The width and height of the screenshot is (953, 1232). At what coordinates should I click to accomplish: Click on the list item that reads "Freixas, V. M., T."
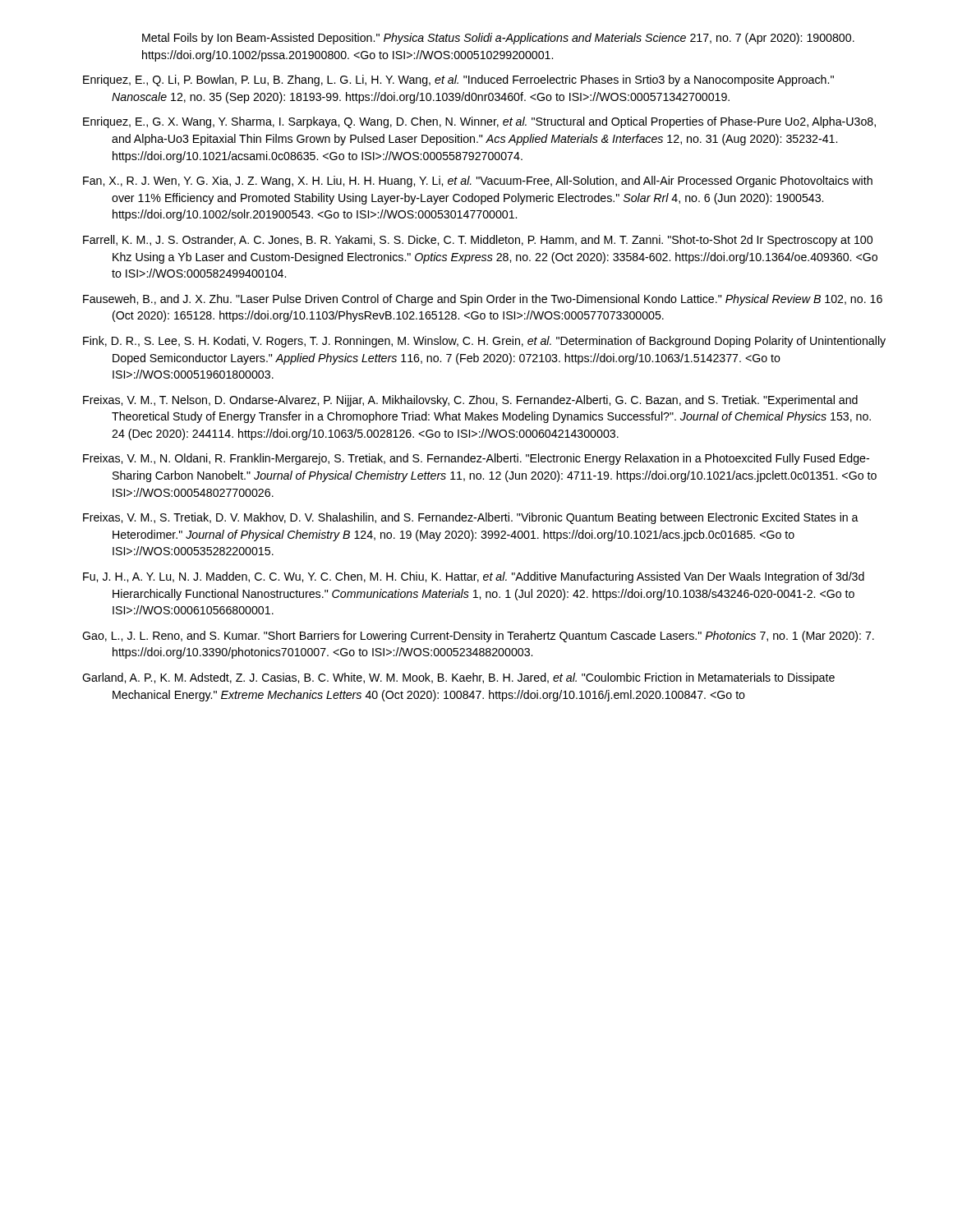click(477, 417)
